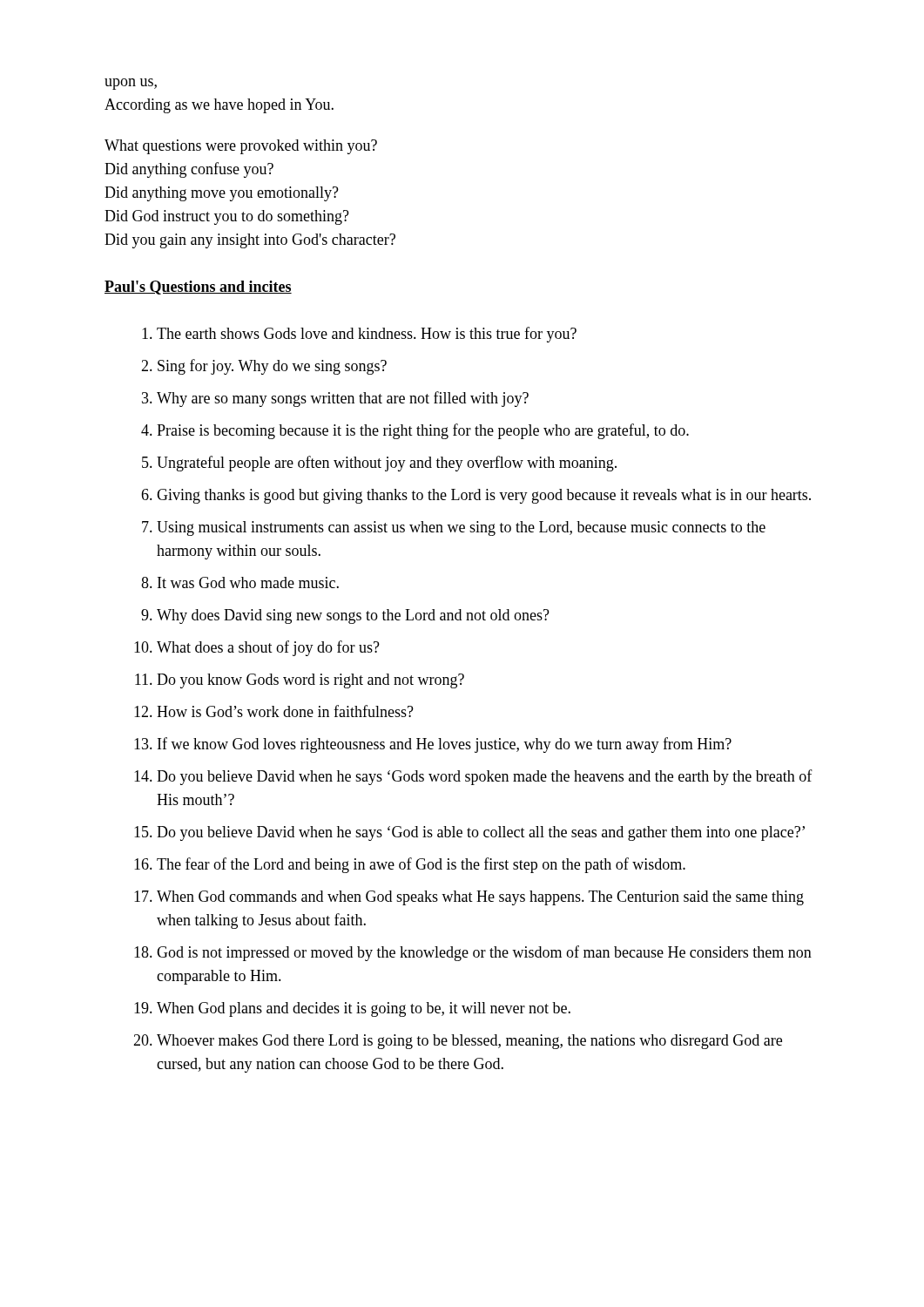Point to the region starting "If we know"
Screen dimensions: 1307x924
[444, 744]
